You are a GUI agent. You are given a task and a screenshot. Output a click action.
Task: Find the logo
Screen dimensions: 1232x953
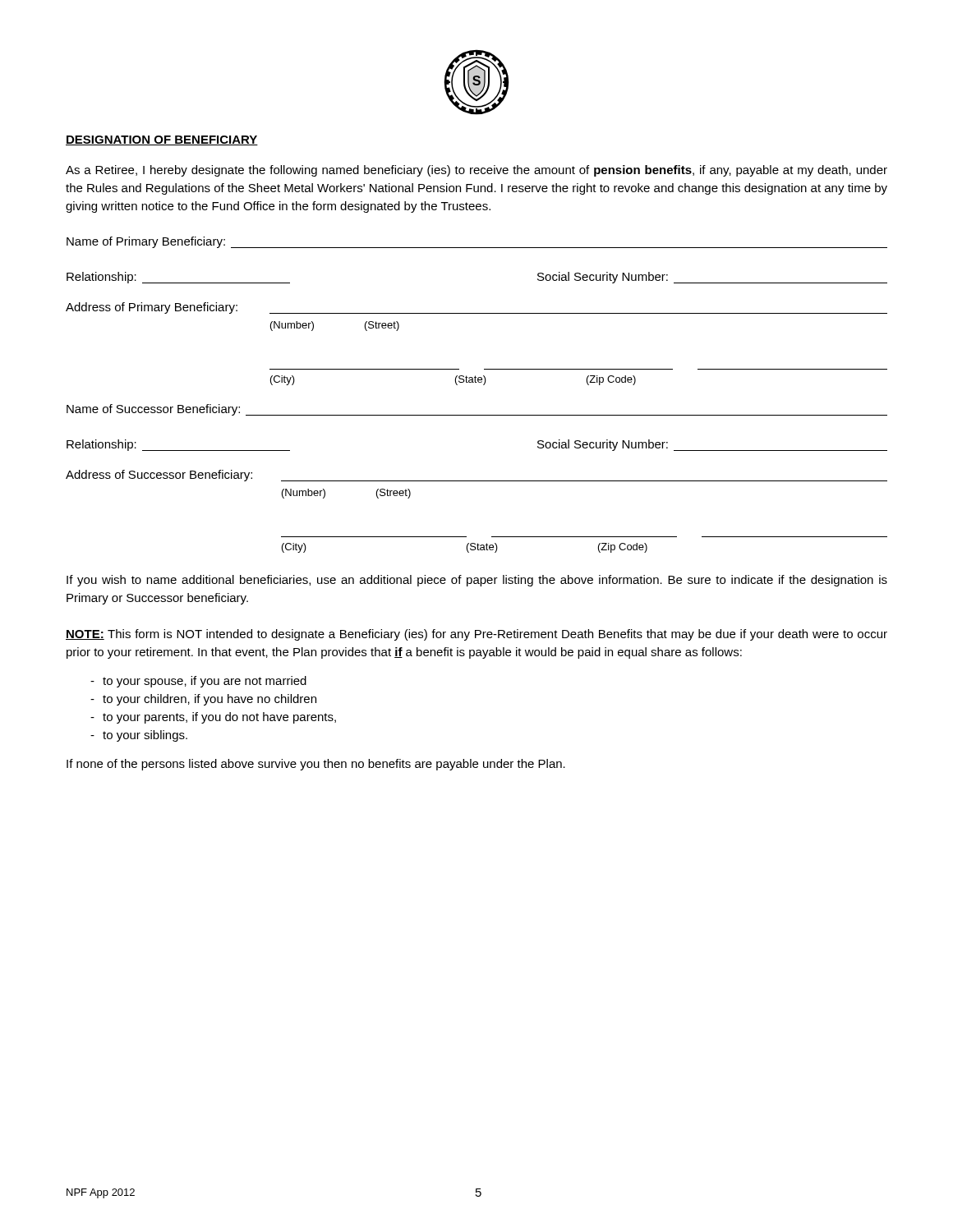(476, 83)
